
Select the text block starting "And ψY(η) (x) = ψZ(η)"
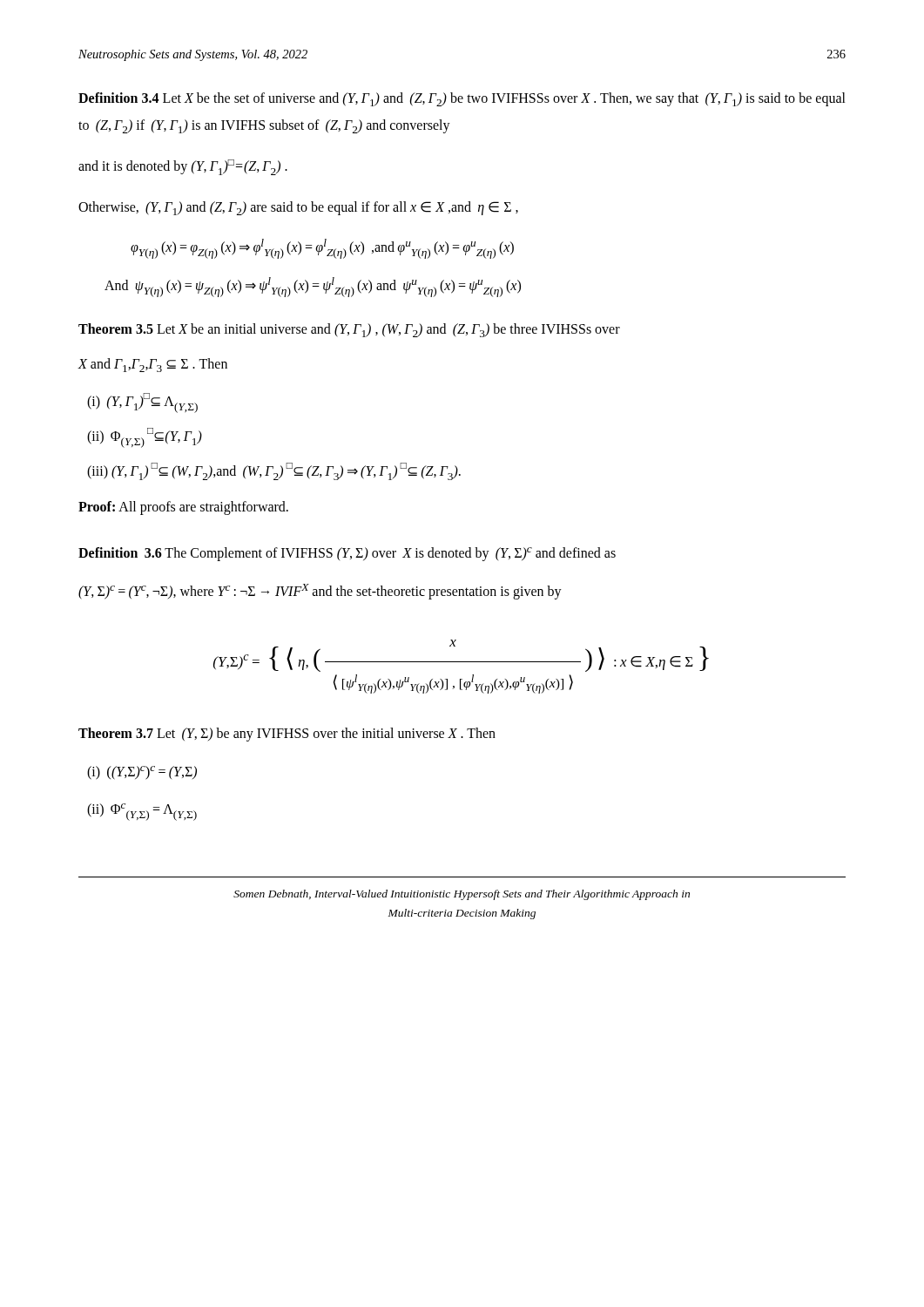[313, 286]
